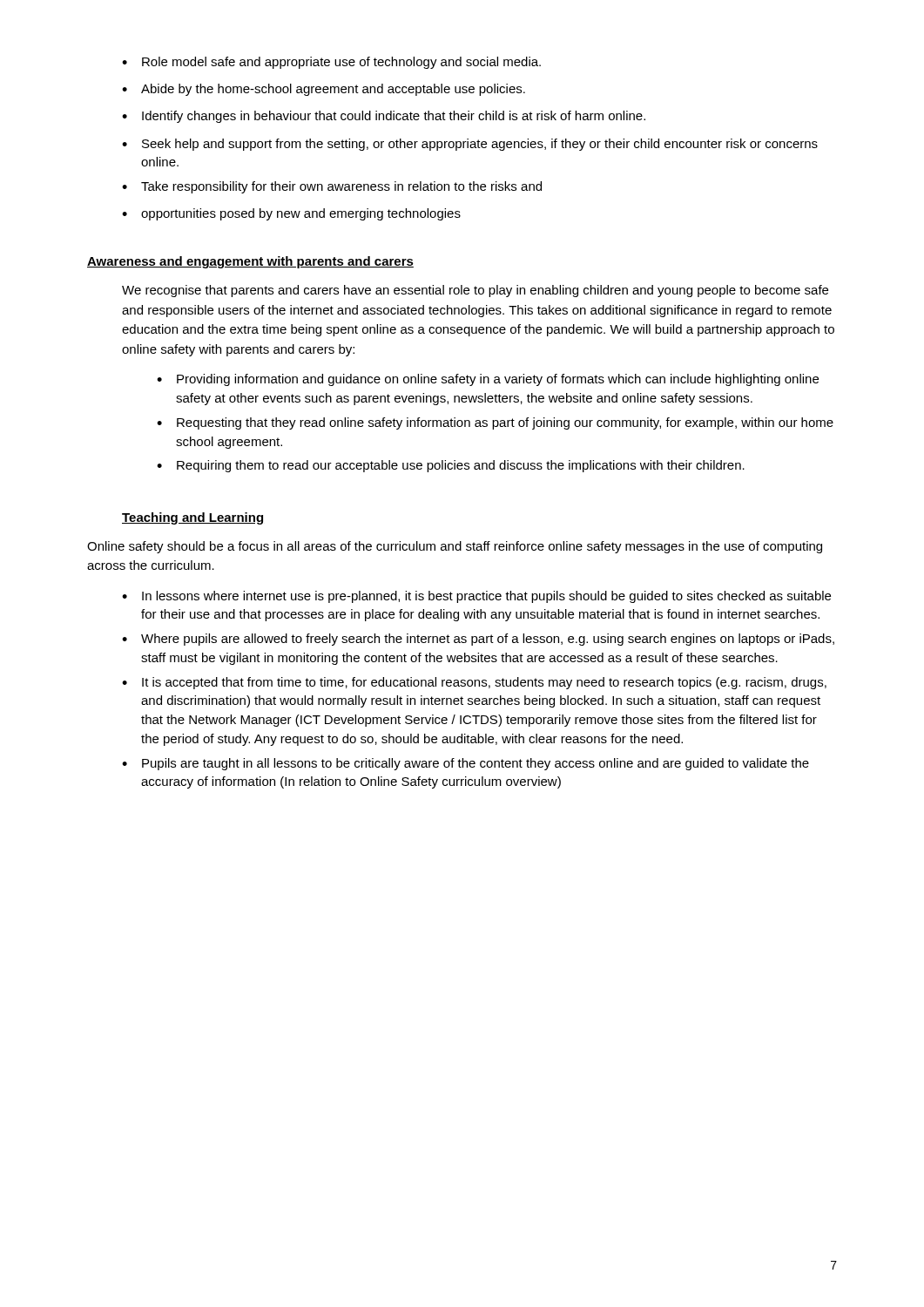
Task: Where is the passage that starts "• Providing information and guidance"?
Action: [497, 389]
